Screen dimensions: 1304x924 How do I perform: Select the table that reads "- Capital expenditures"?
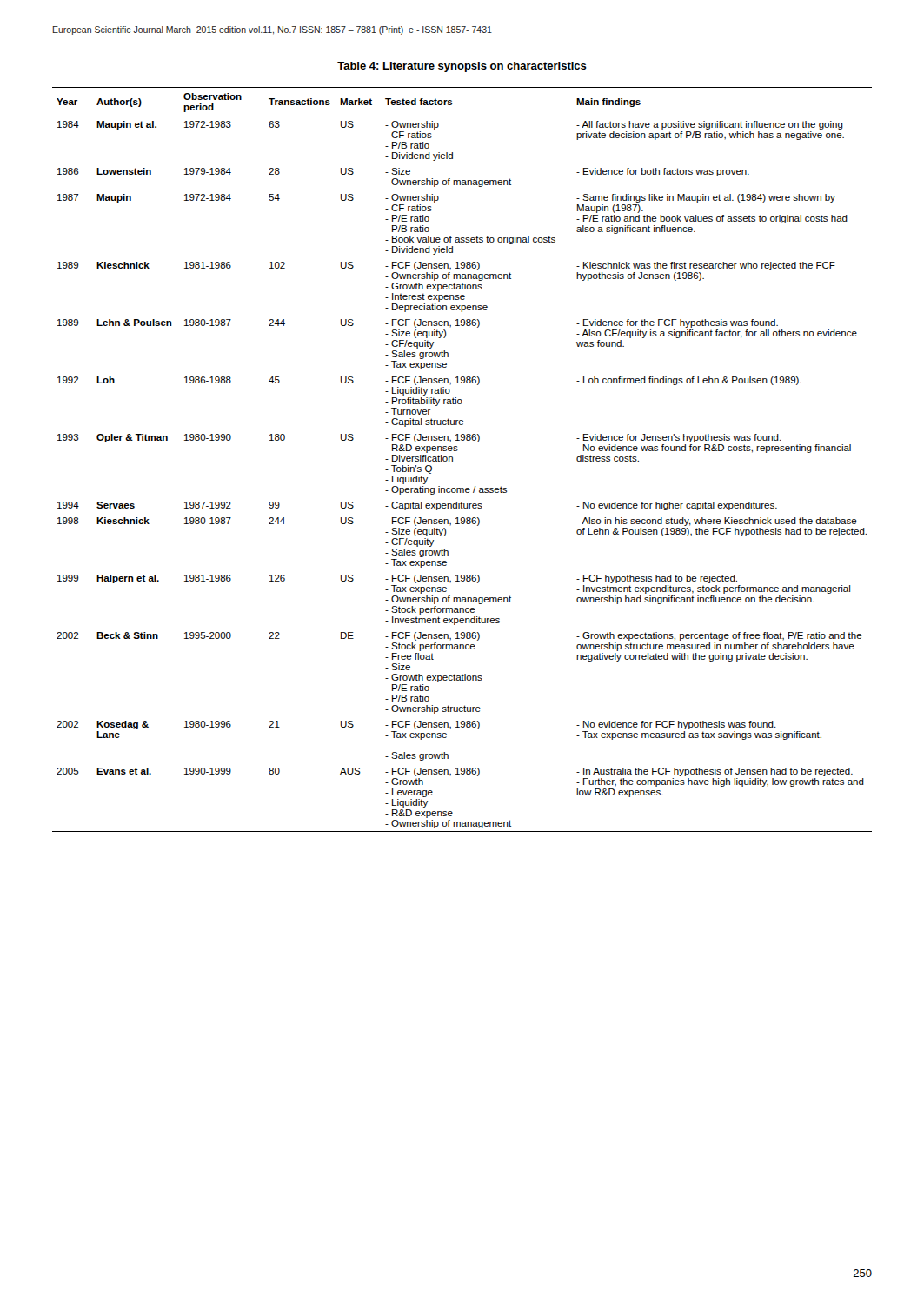[x=462, y=459]
